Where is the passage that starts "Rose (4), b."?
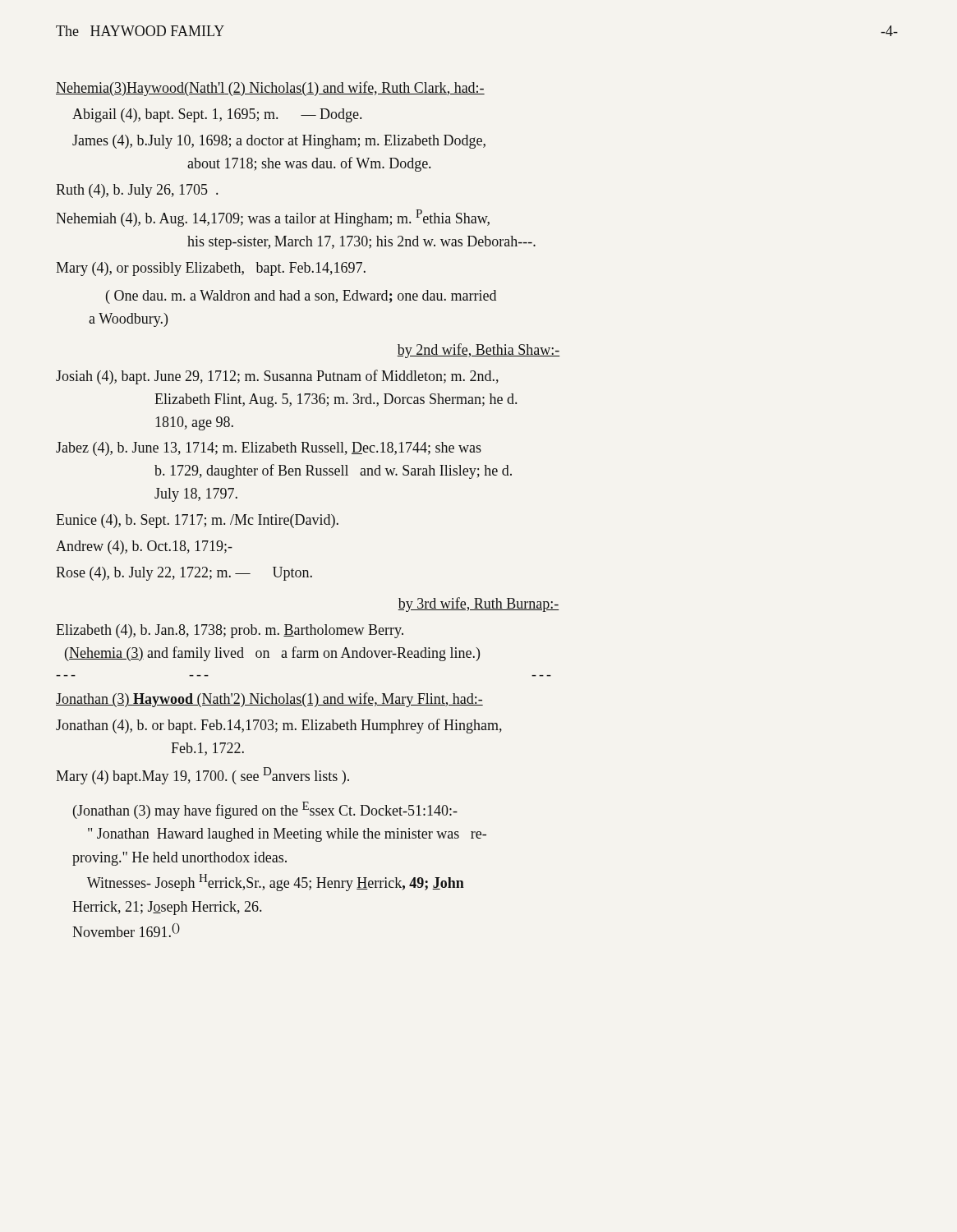Image resolution: width=957 pixels, height=1232 pixels. coord(184,572)
